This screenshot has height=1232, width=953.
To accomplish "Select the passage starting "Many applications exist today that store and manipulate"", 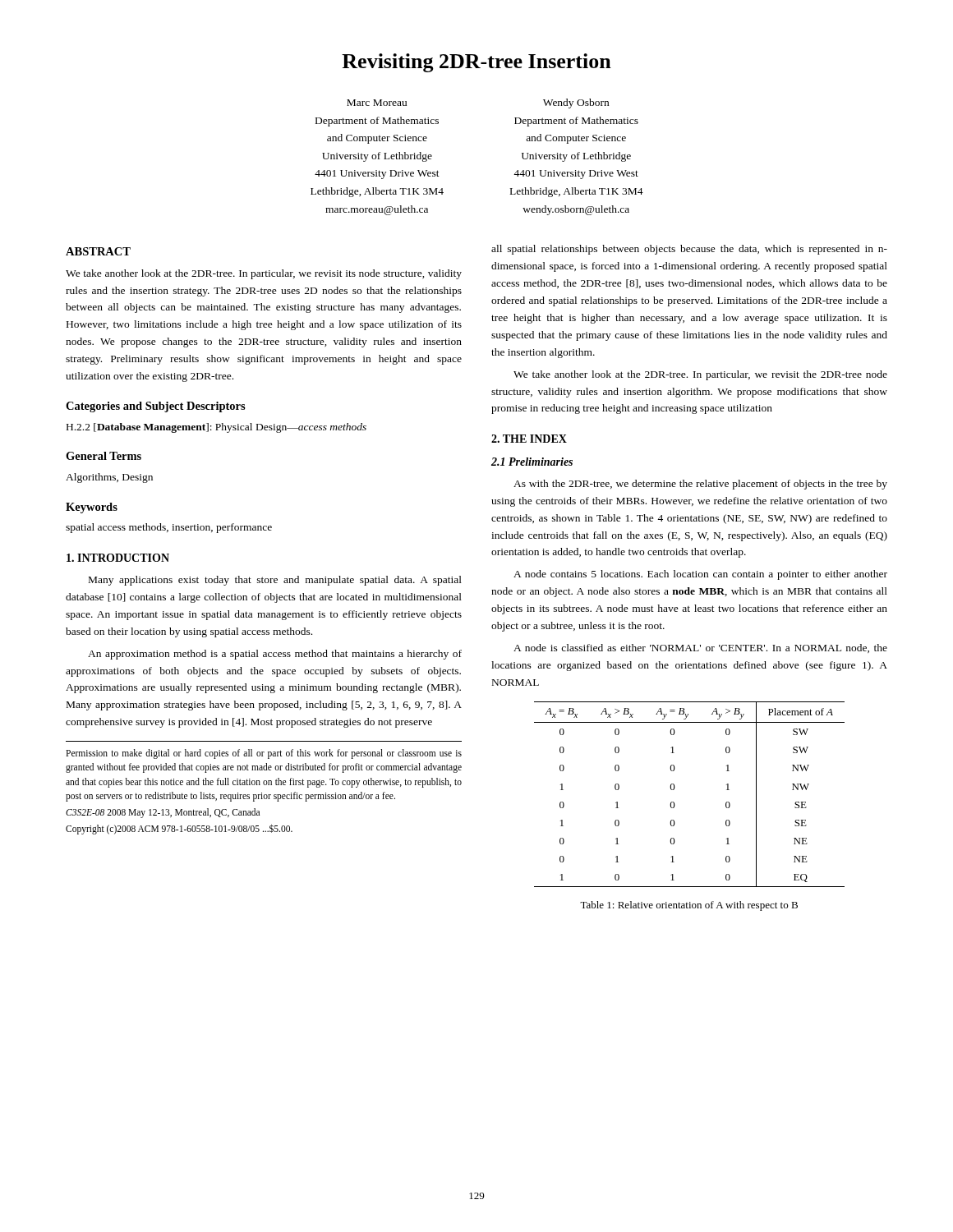I will point(264,651).
